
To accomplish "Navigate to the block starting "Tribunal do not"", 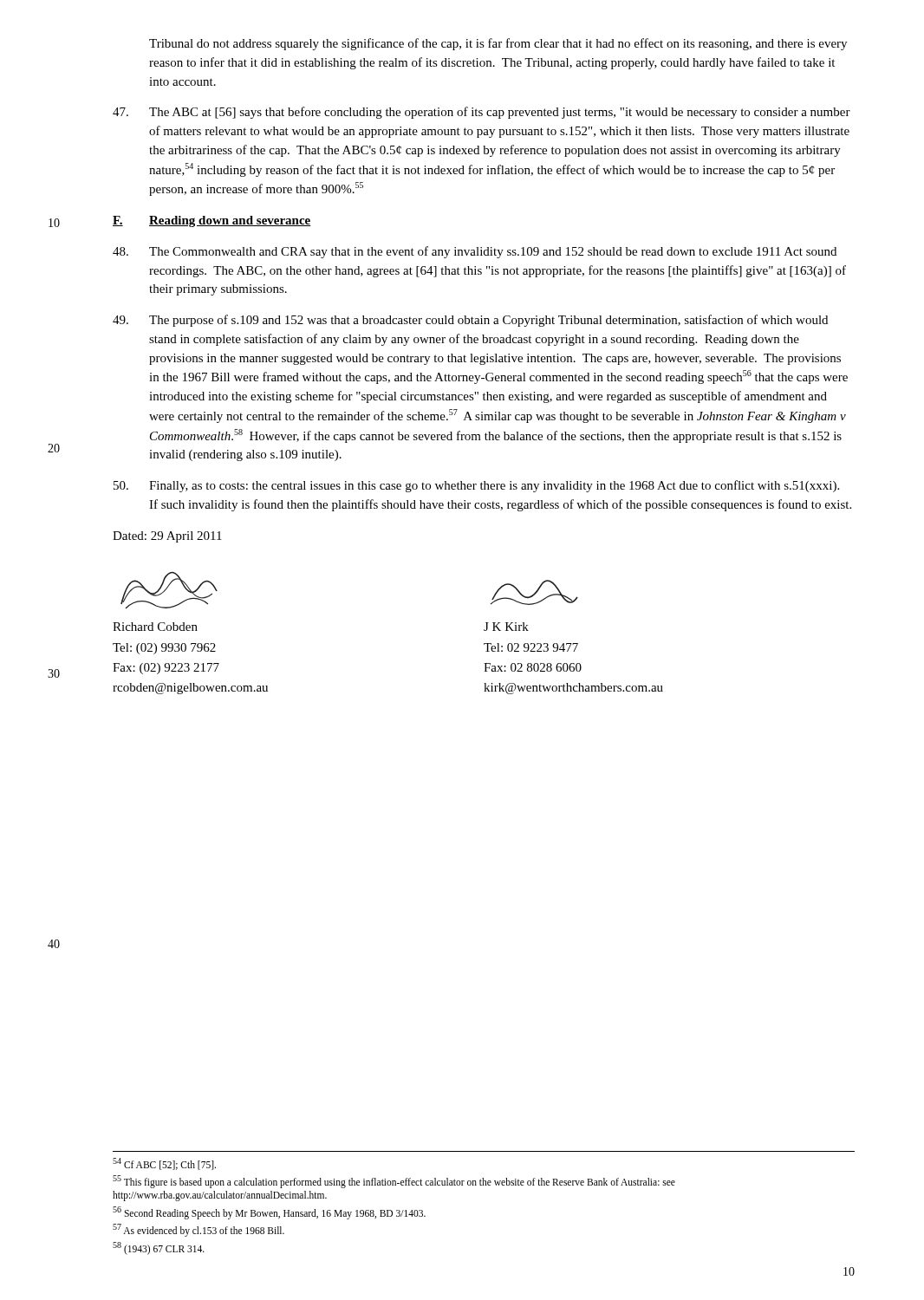I will point(498,62).
